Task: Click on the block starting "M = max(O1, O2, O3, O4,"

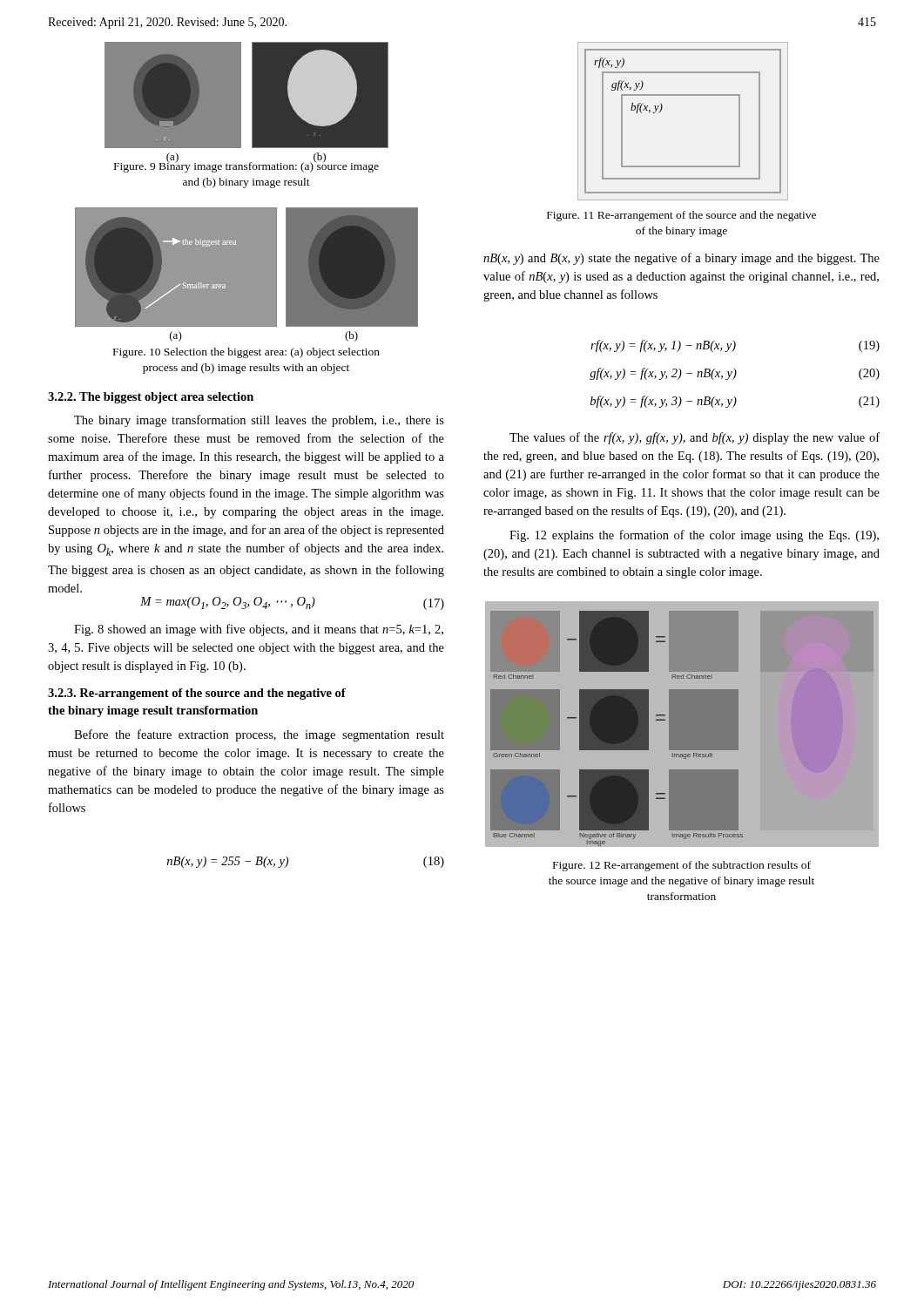Action: coord(246,603)
